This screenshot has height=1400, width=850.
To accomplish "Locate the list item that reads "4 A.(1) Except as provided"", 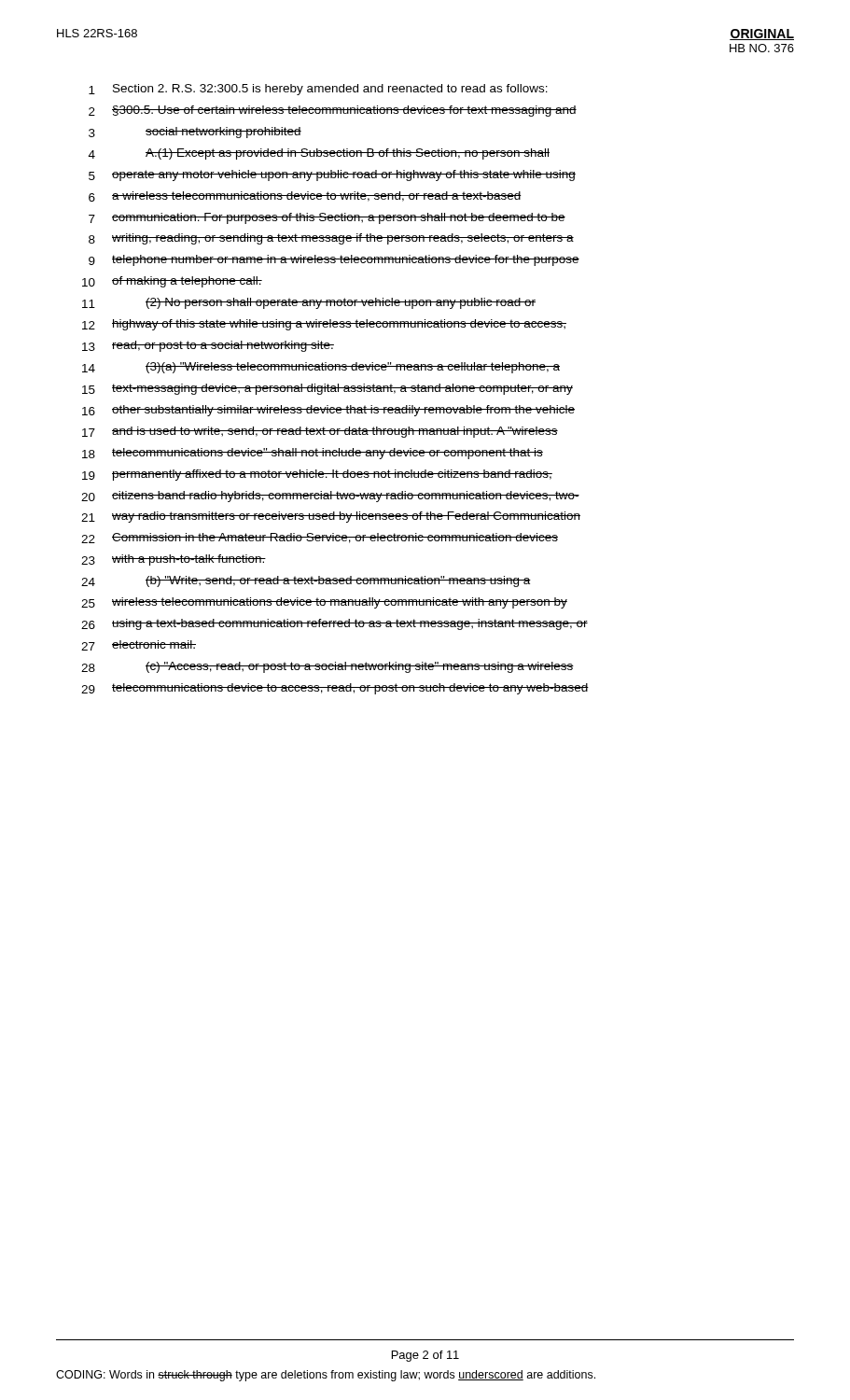I will 425,154.
